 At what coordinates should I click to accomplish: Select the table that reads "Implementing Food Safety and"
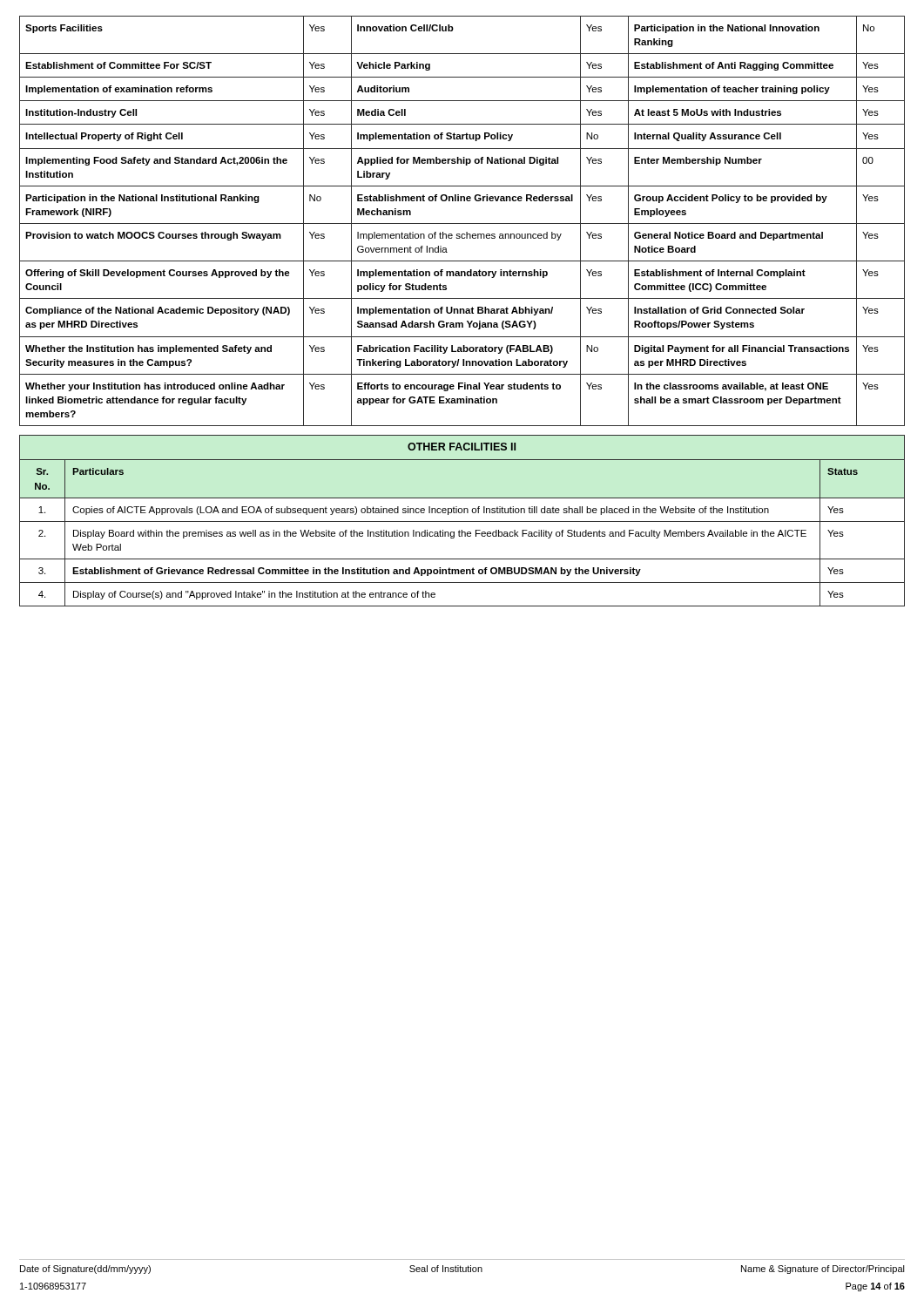point(462,221)
